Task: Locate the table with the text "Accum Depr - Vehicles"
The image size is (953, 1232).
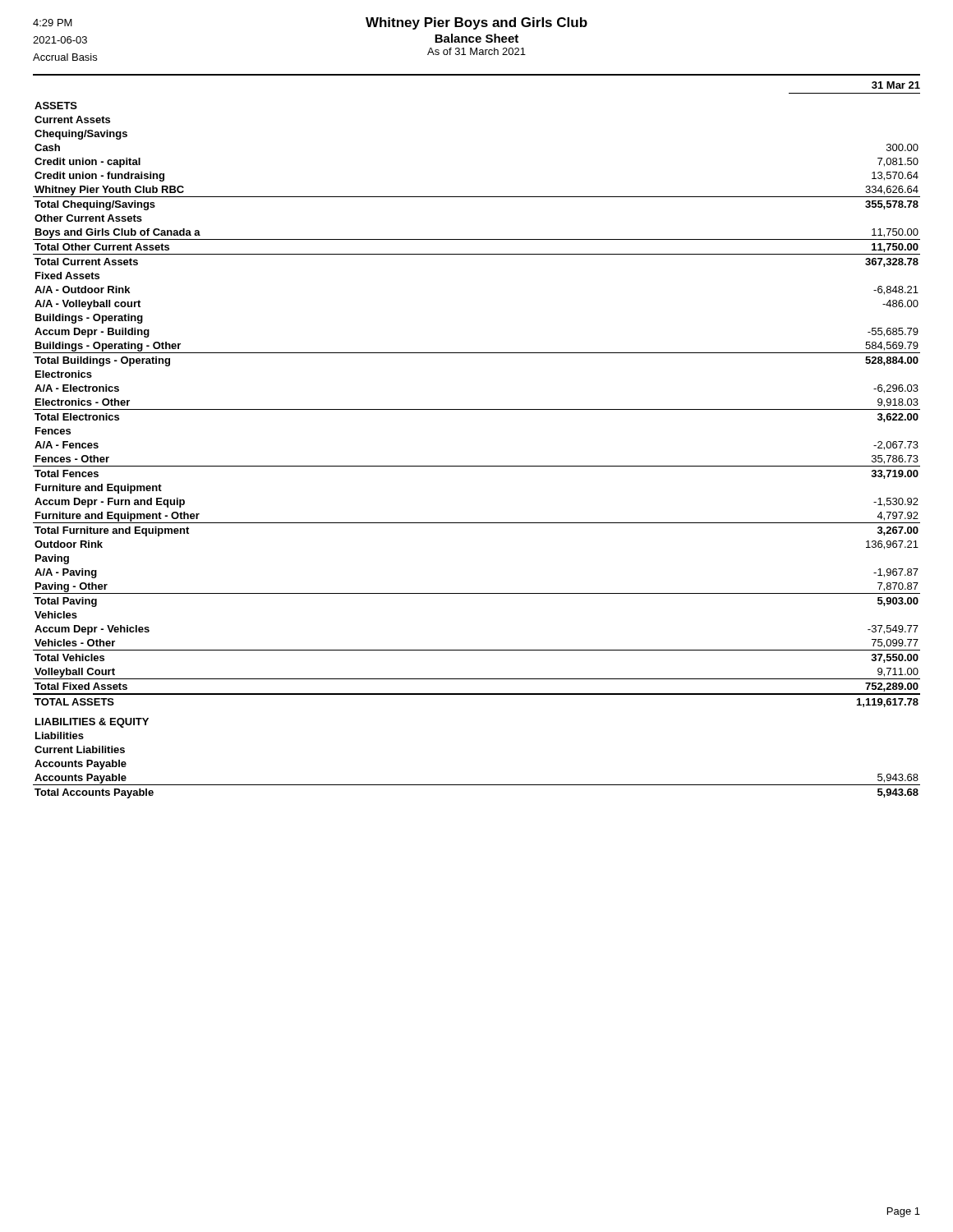Action: click(x=476, y=449)
